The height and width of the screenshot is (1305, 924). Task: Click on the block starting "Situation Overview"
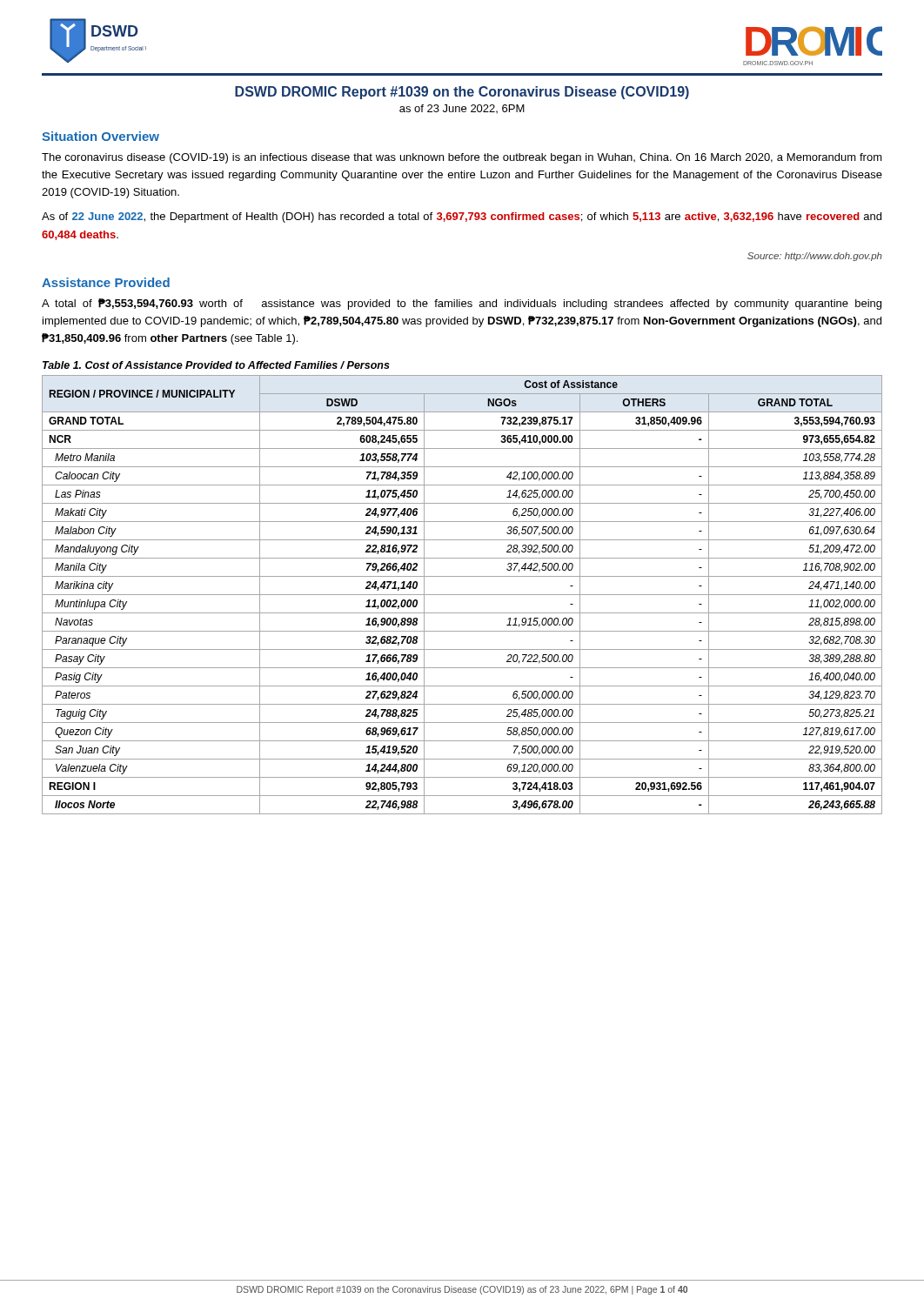[101, 136]
